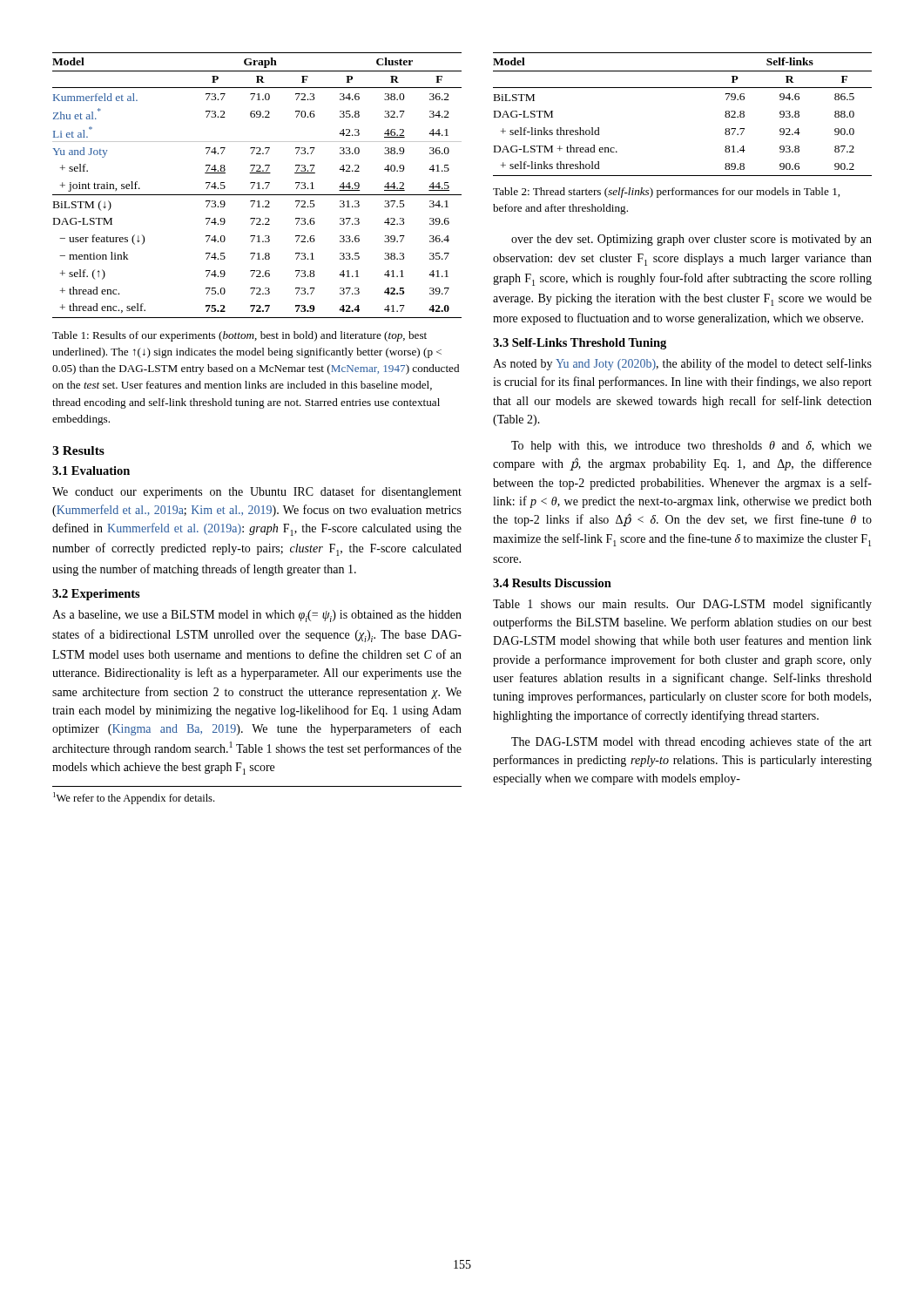
Task: Navigate to the text starting "3.1 Evaluation"
Action: click(91, 470)
